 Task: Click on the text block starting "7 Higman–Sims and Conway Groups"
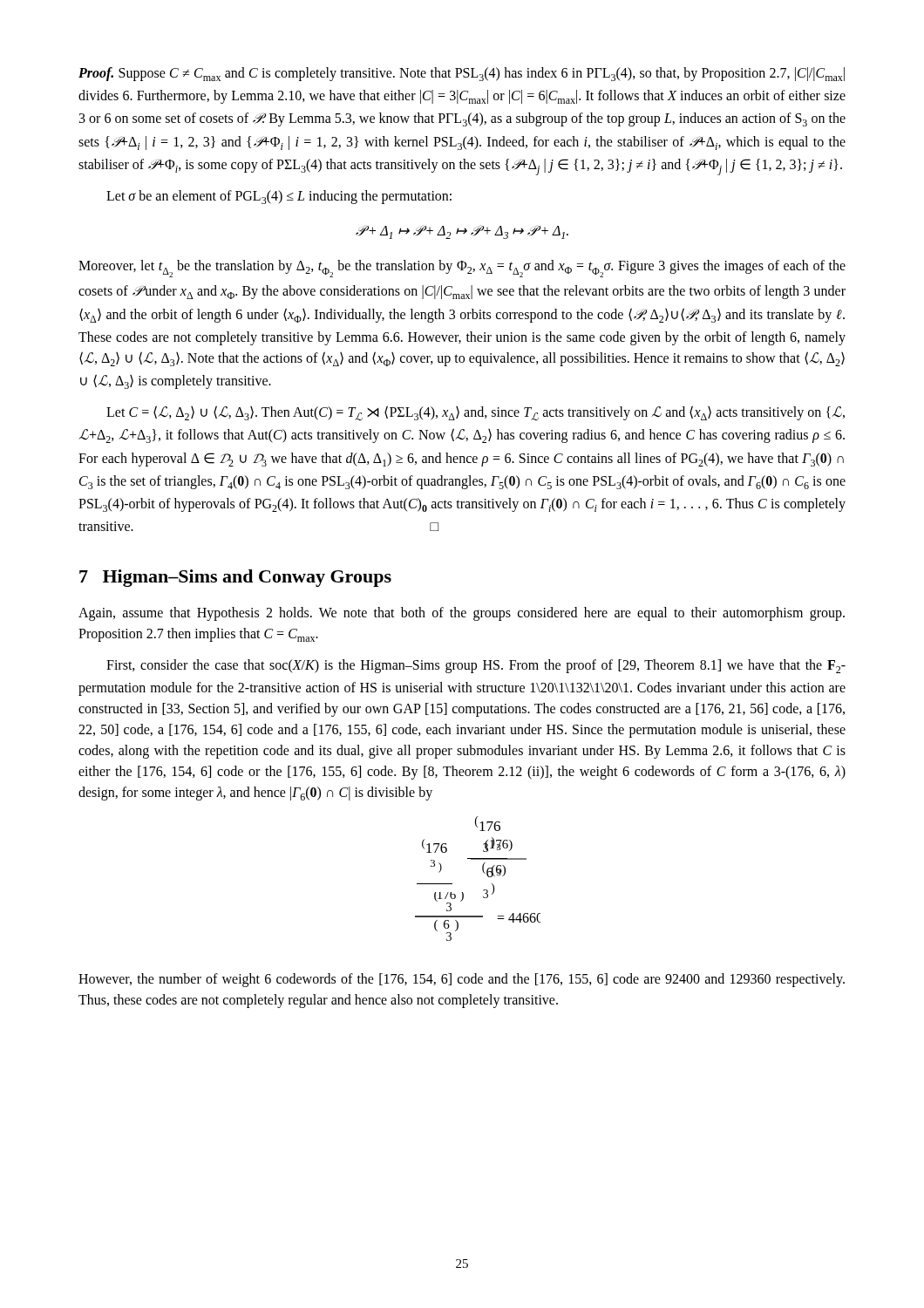[235, 576]
